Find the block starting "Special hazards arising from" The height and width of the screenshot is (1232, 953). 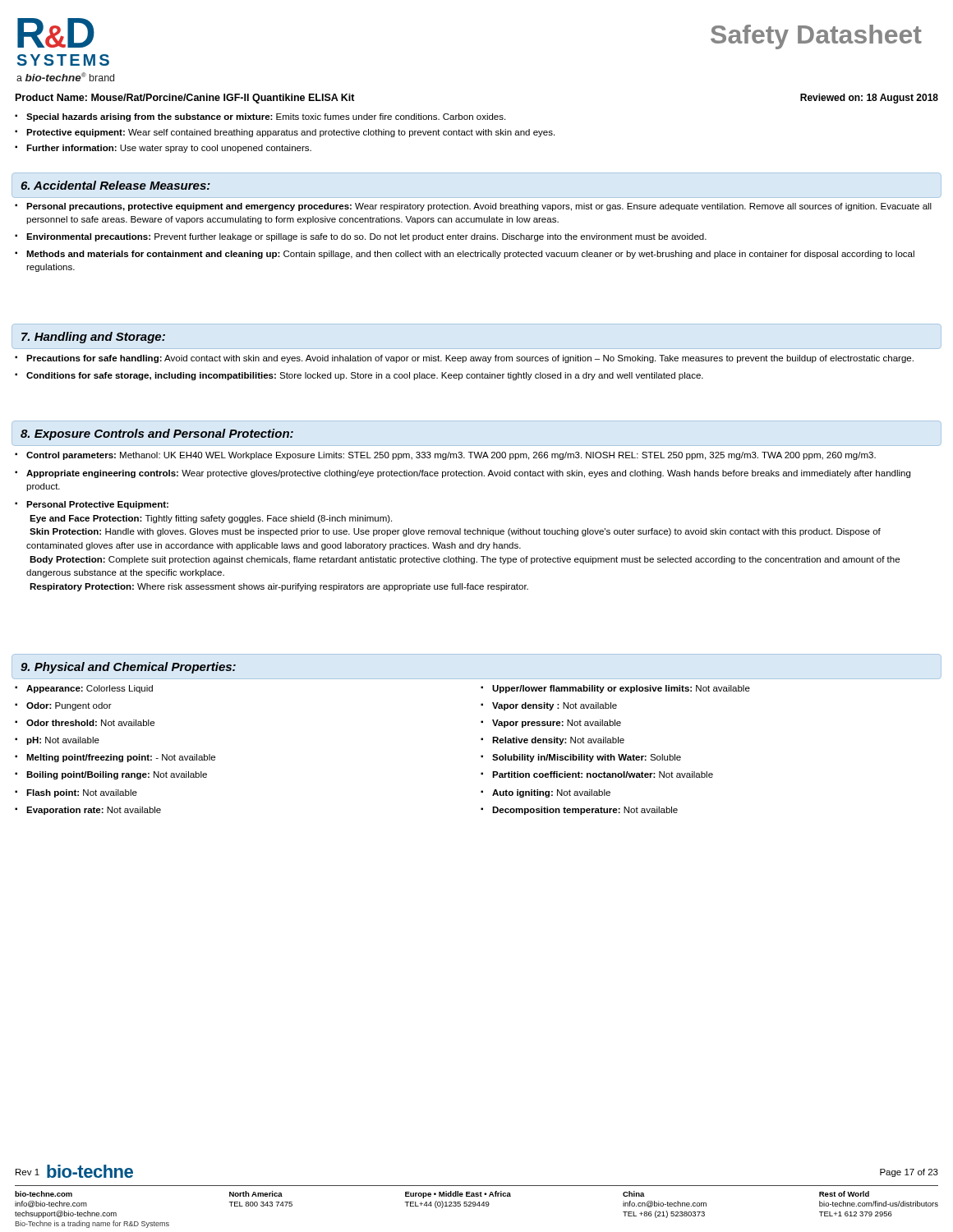tap(266, 117)
